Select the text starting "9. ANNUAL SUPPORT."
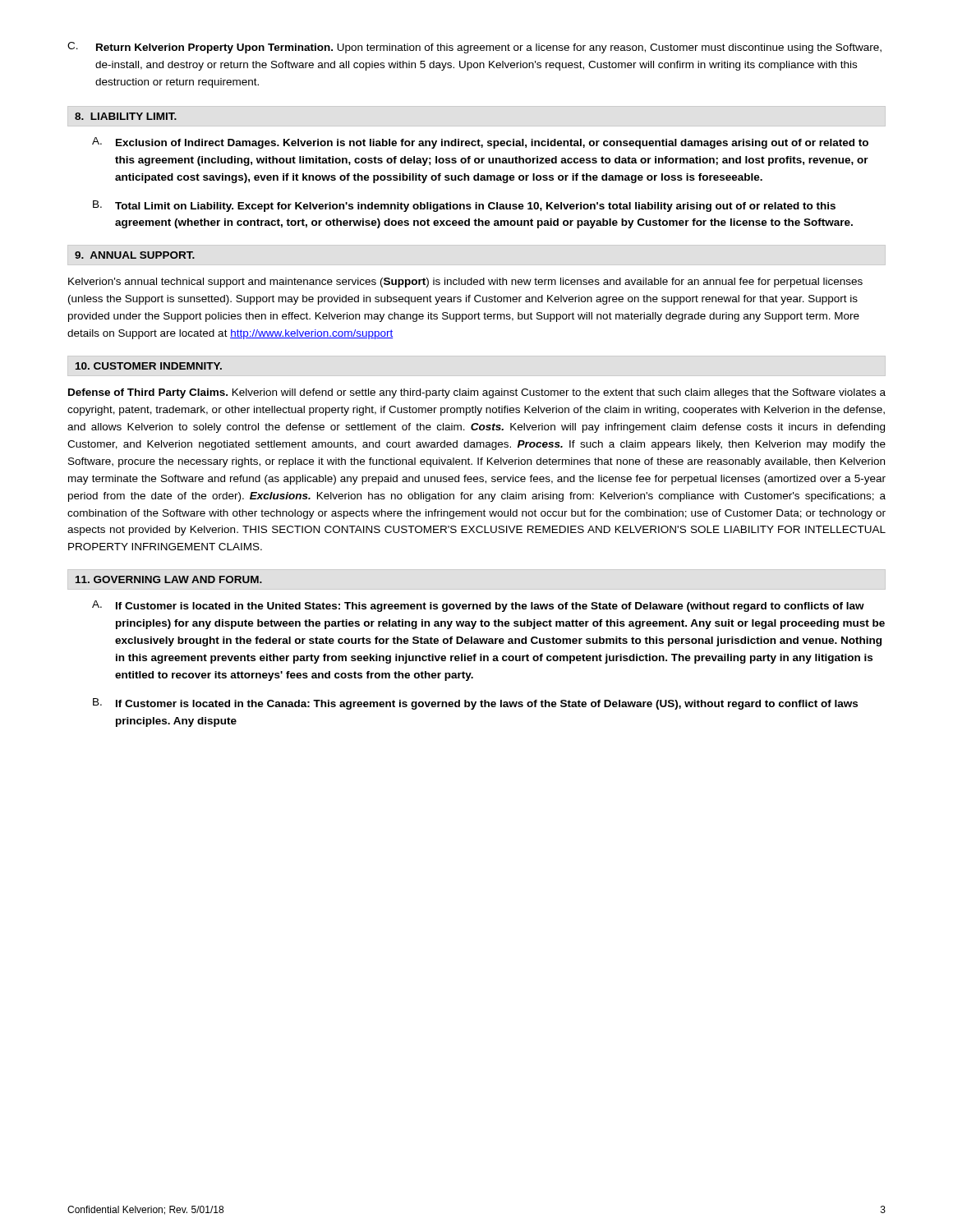 click(135, 255)
